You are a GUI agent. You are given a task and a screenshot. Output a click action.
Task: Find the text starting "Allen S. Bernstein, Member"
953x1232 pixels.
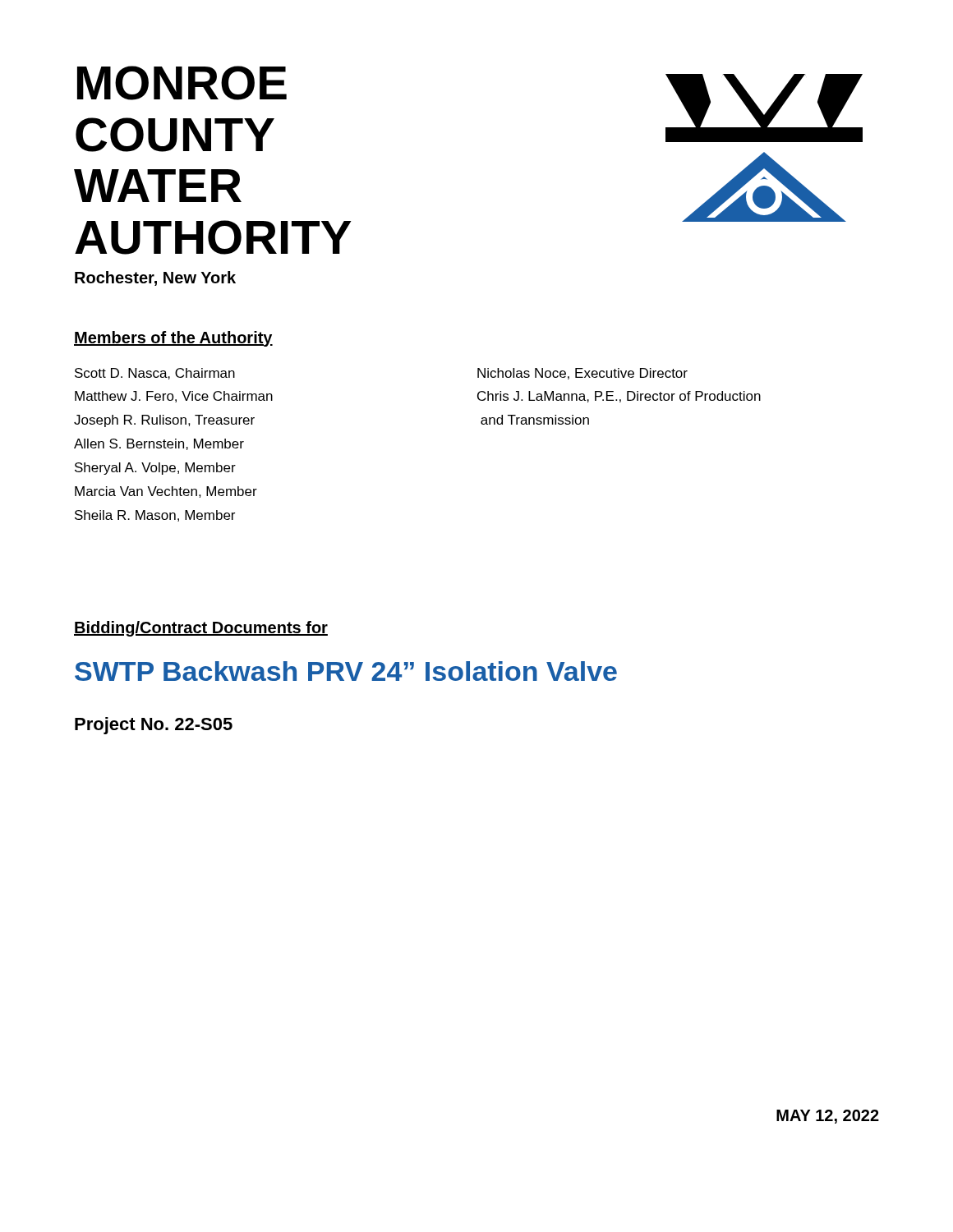tap(159, 444)
